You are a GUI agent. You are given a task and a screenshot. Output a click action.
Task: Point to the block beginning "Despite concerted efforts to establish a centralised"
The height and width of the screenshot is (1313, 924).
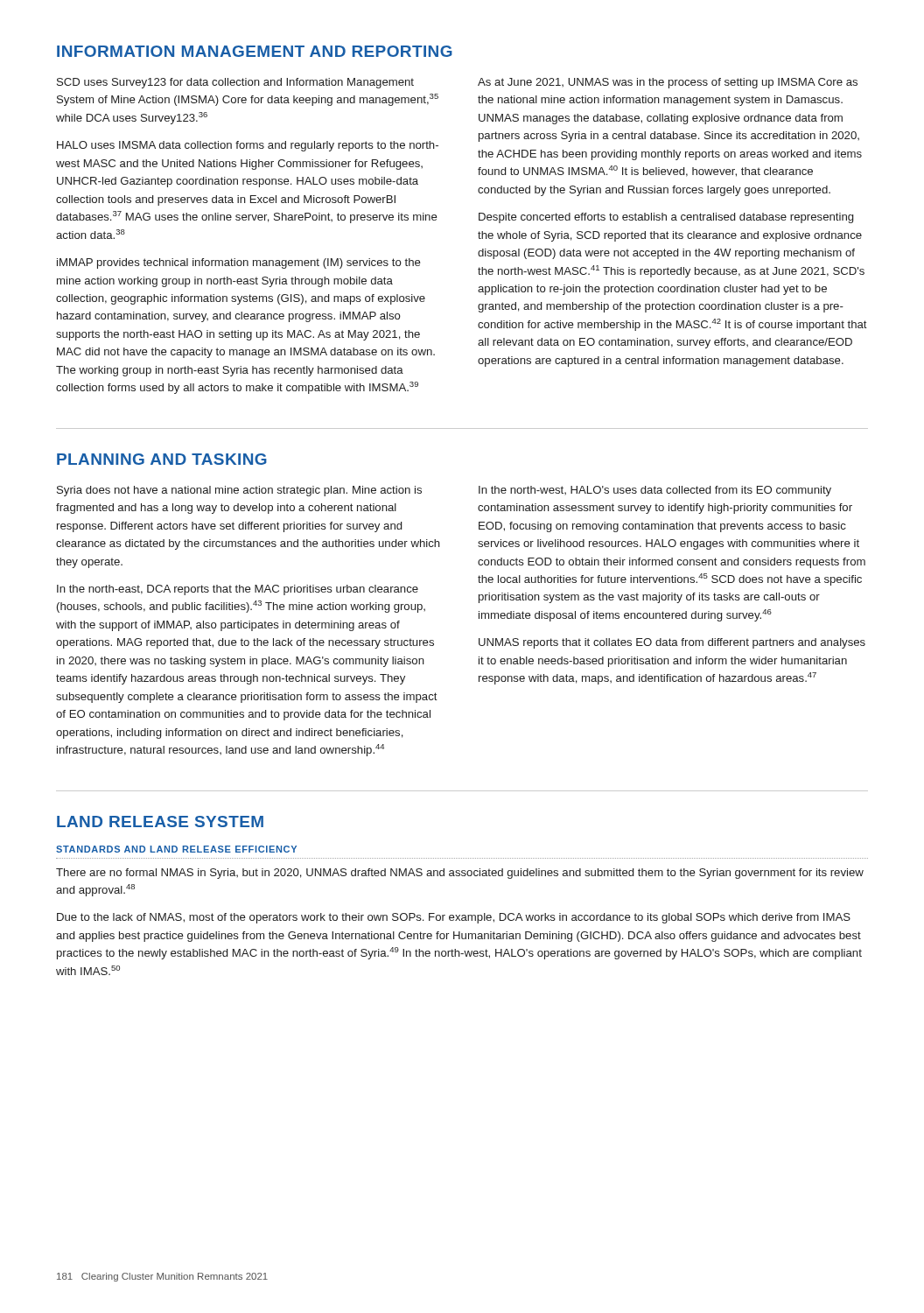673,289
